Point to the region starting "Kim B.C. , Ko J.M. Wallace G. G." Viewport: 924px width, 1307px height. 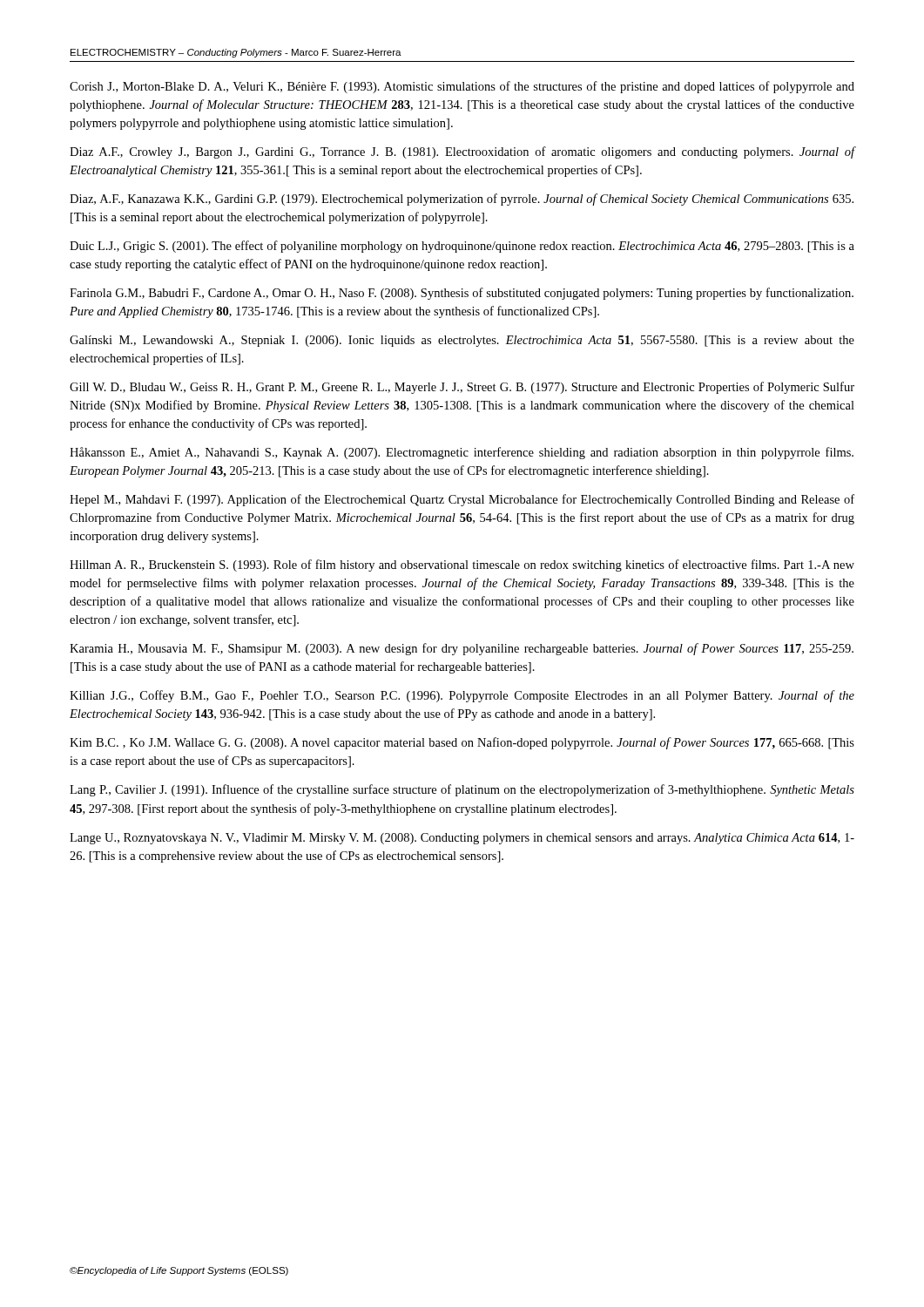point(462,752)
